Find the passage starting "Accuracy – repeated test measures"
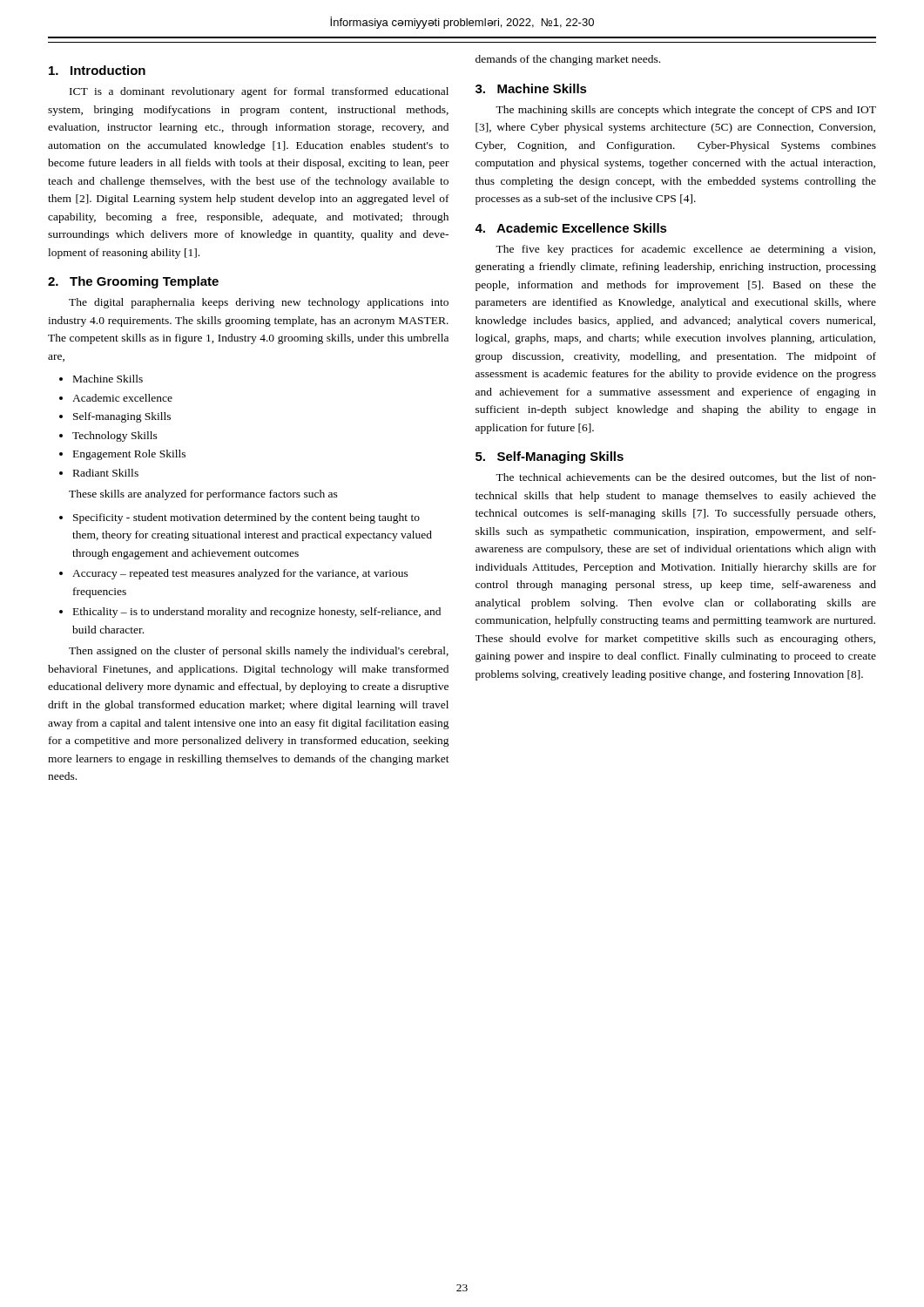The height and width of the screenshot is (1307, 924). pyautogui.click(x=240, y=582)
